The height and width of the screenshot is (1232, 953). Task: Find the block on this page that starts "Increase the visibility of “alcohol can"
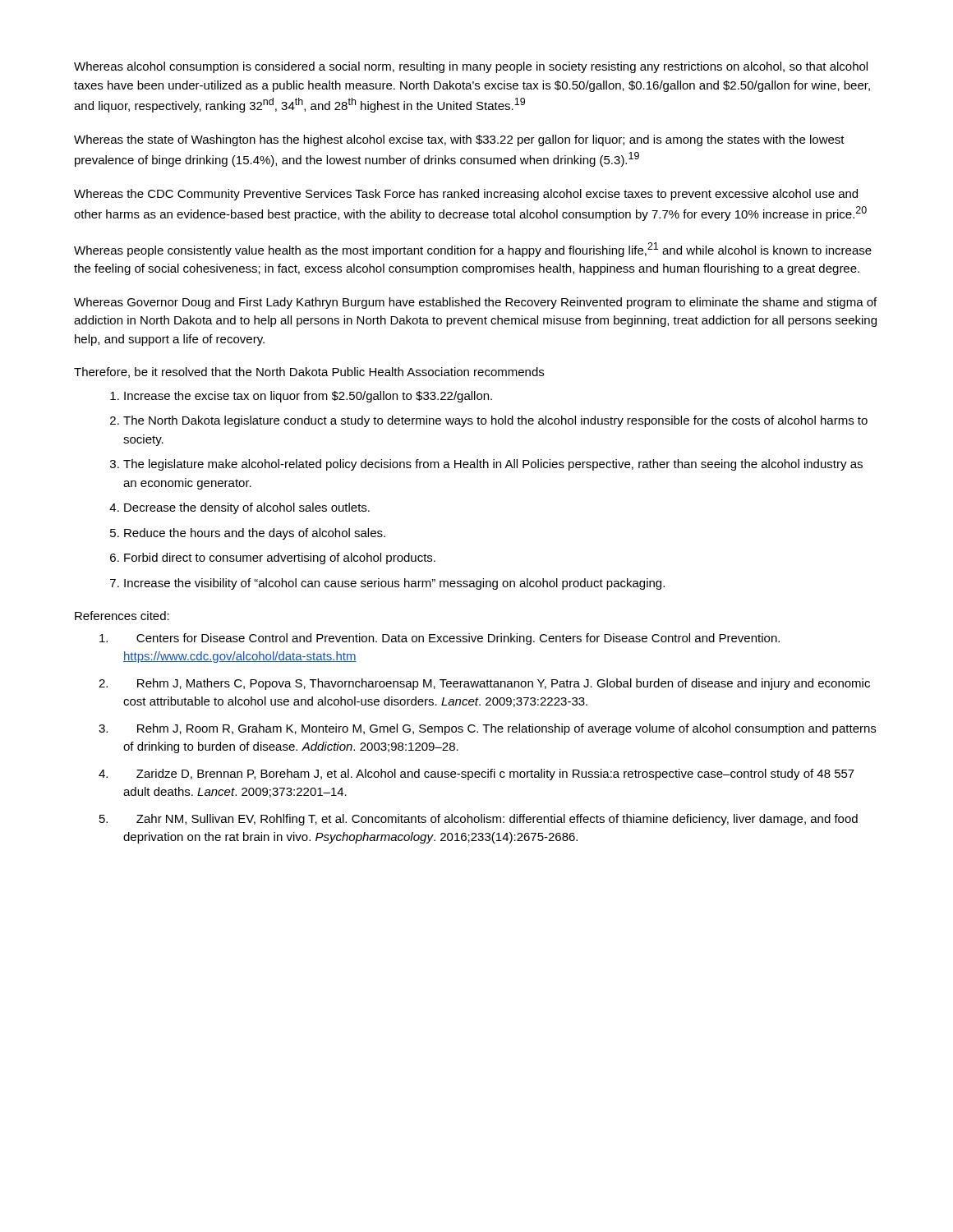pos(394,582)
